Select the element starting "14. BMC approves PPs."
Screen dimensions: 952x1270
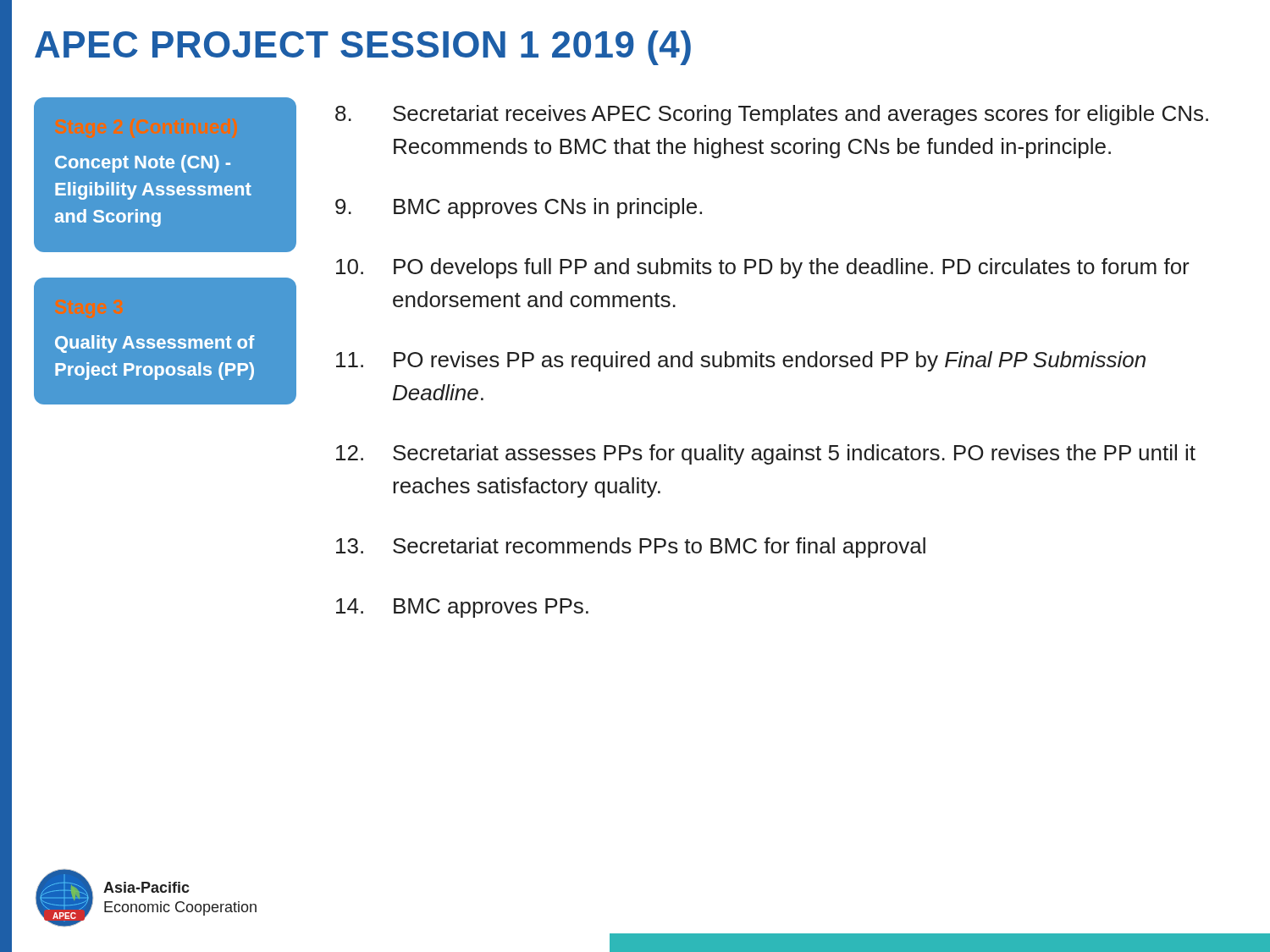[462, 608]
